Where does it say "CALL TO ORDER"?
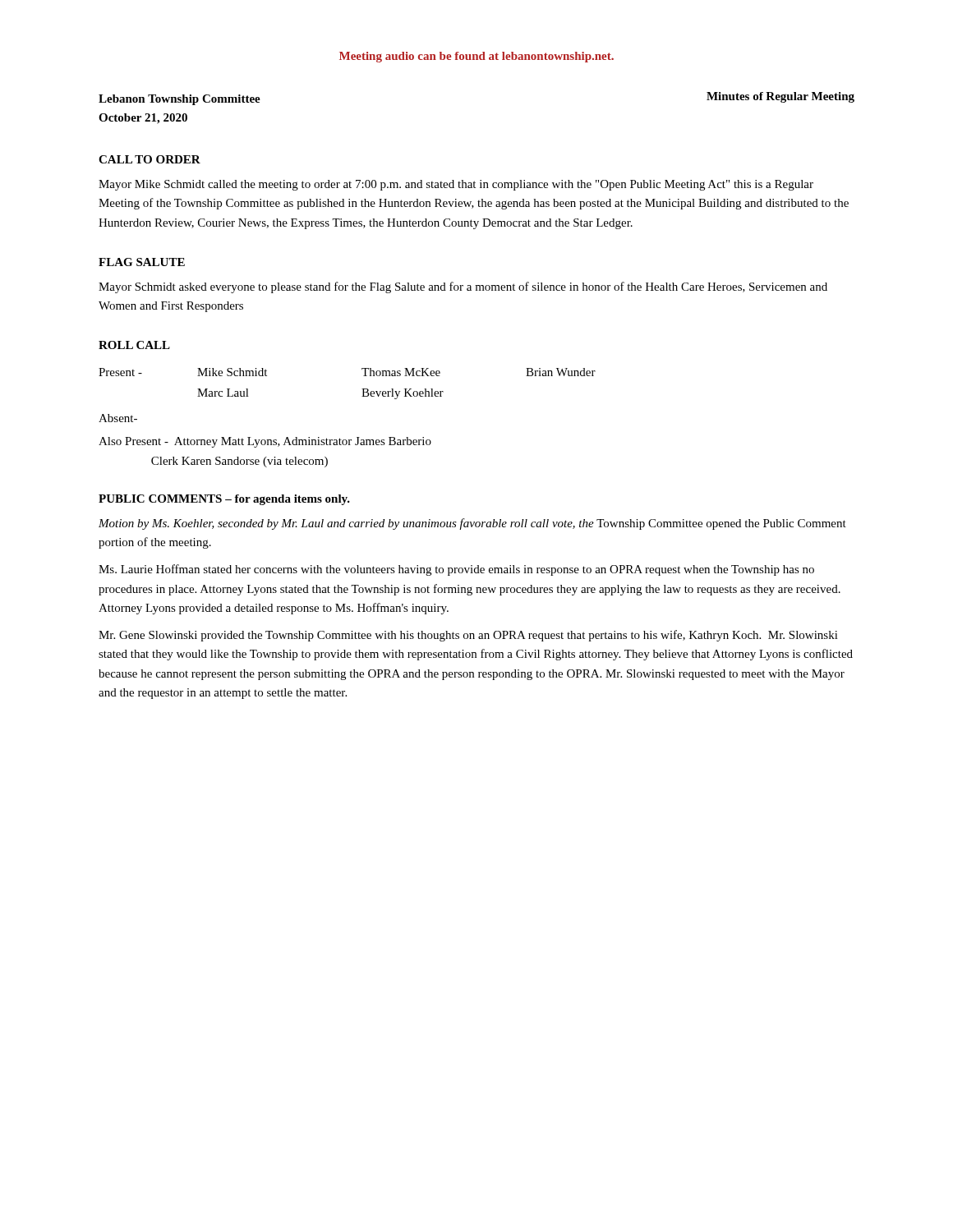Viewport: 953px width, 1232px height. coord(149,159)
